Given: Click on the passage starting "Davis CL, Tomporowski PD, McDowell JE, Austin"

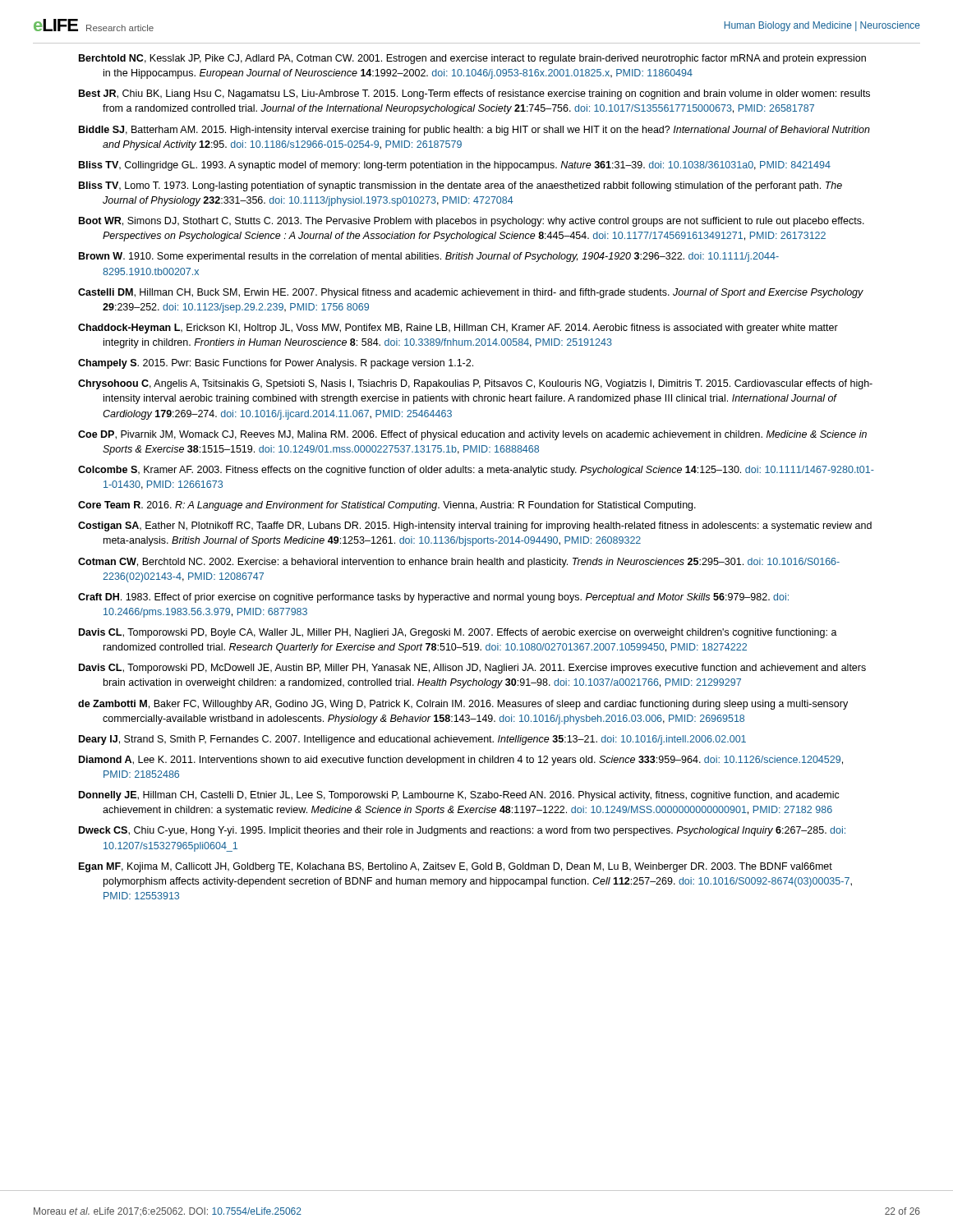Looking at the screenshot, I should (x=472, y=675).
